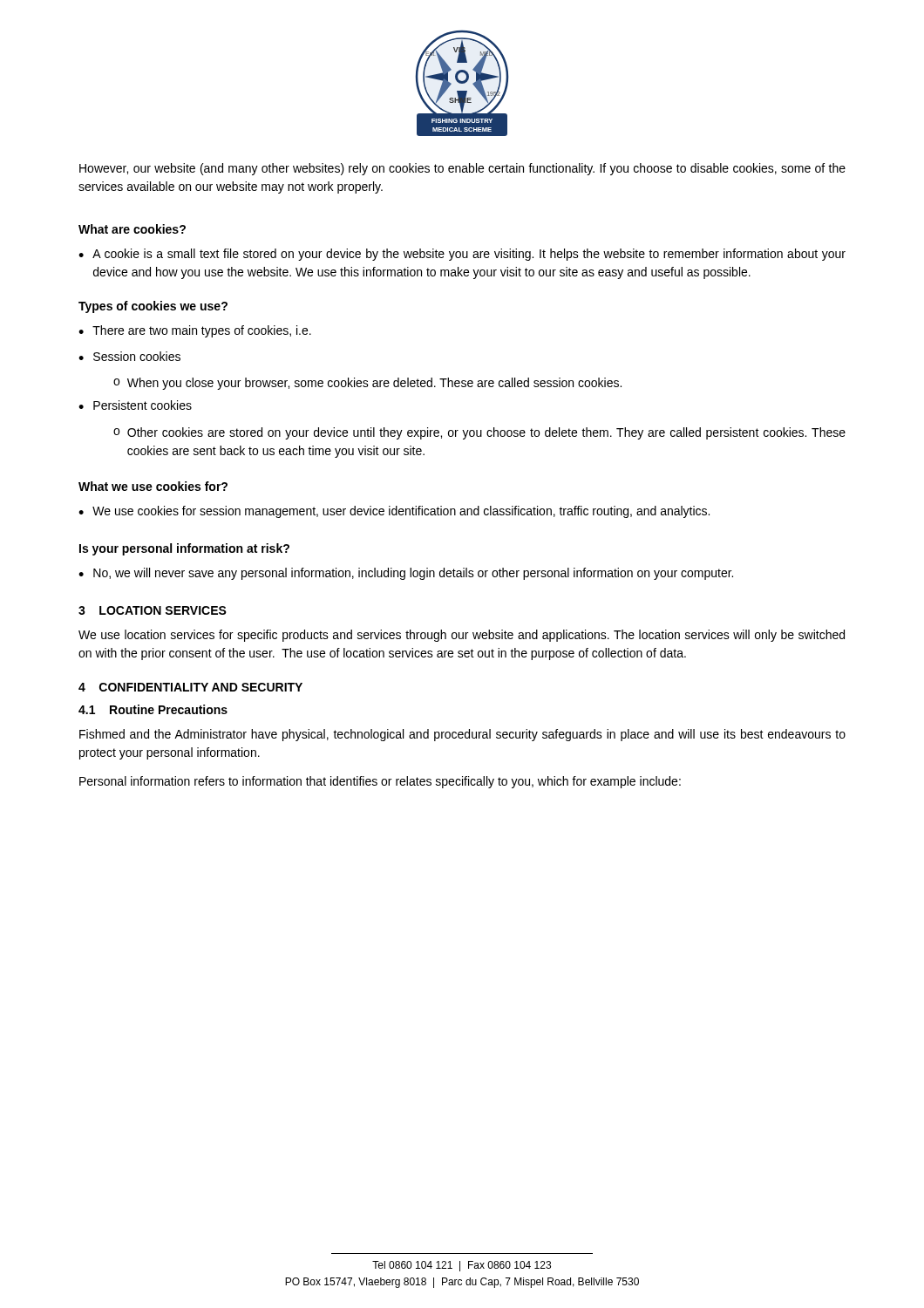The height and width of the screenshot is (1308, 924).
Task: Point to the text block starting "Is your personal information"
Action: click(x=184, y=548)
